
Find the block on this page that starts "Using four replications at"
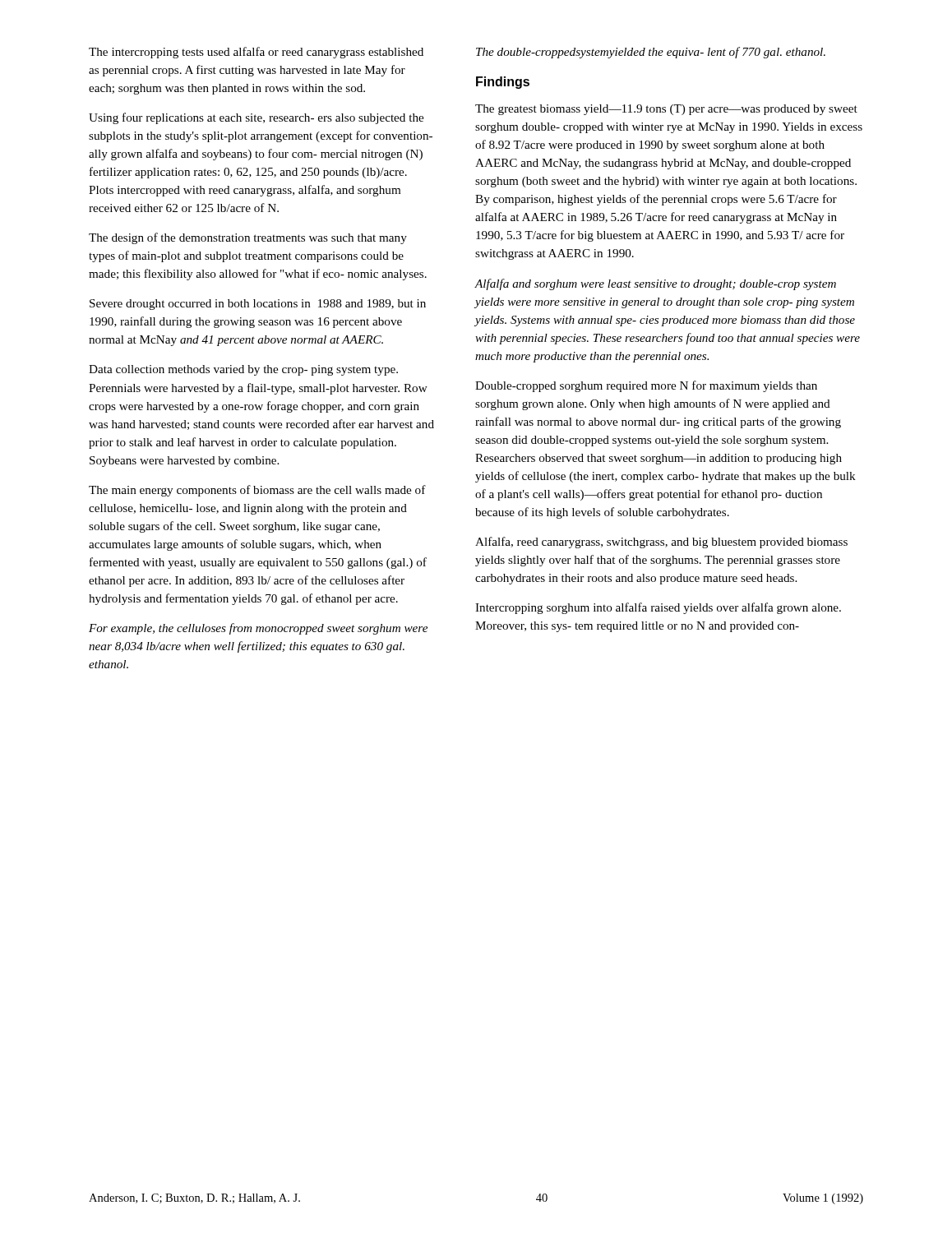[261, 163]
